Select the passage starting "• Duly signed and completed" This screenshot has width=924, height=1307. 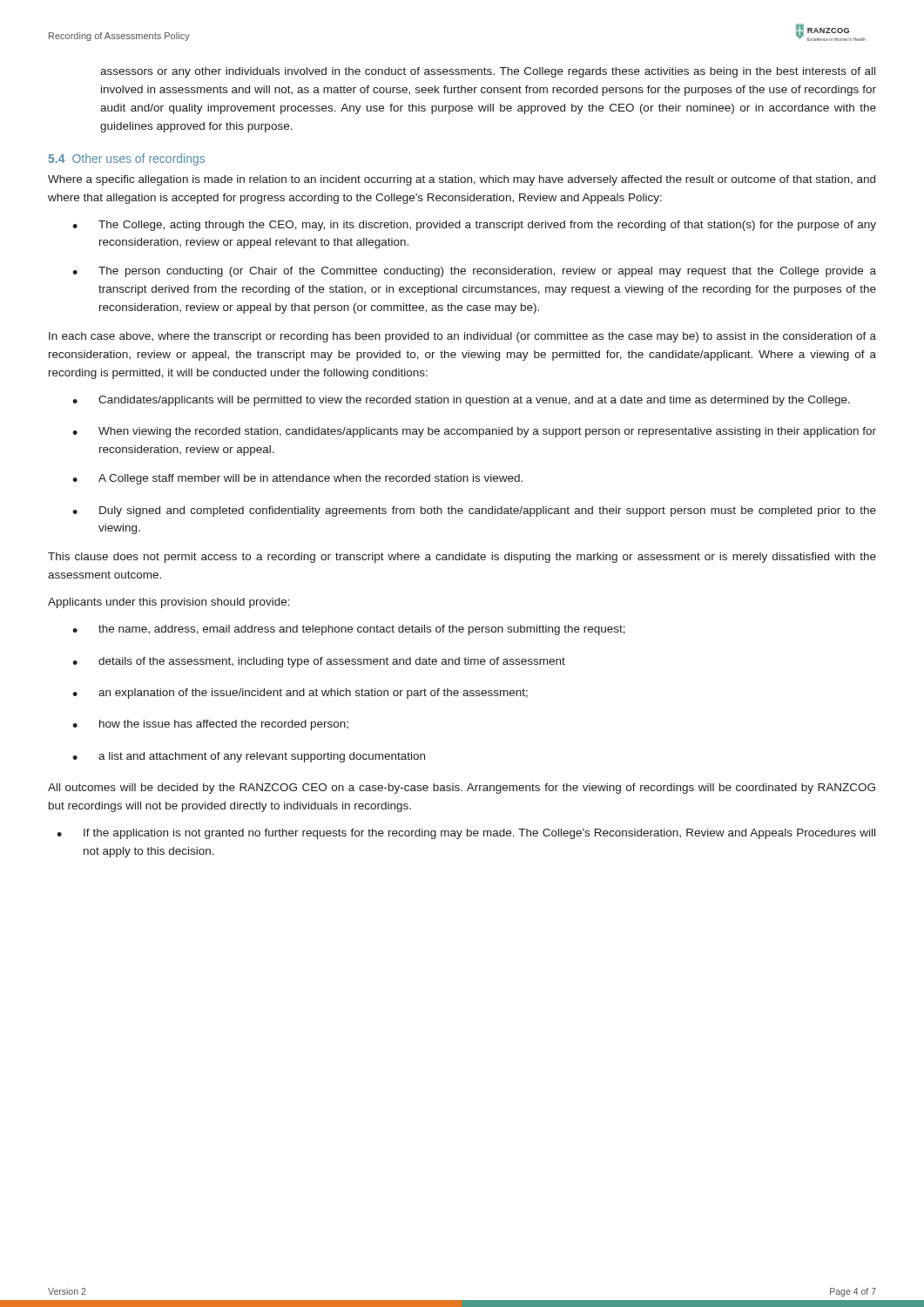474,520
